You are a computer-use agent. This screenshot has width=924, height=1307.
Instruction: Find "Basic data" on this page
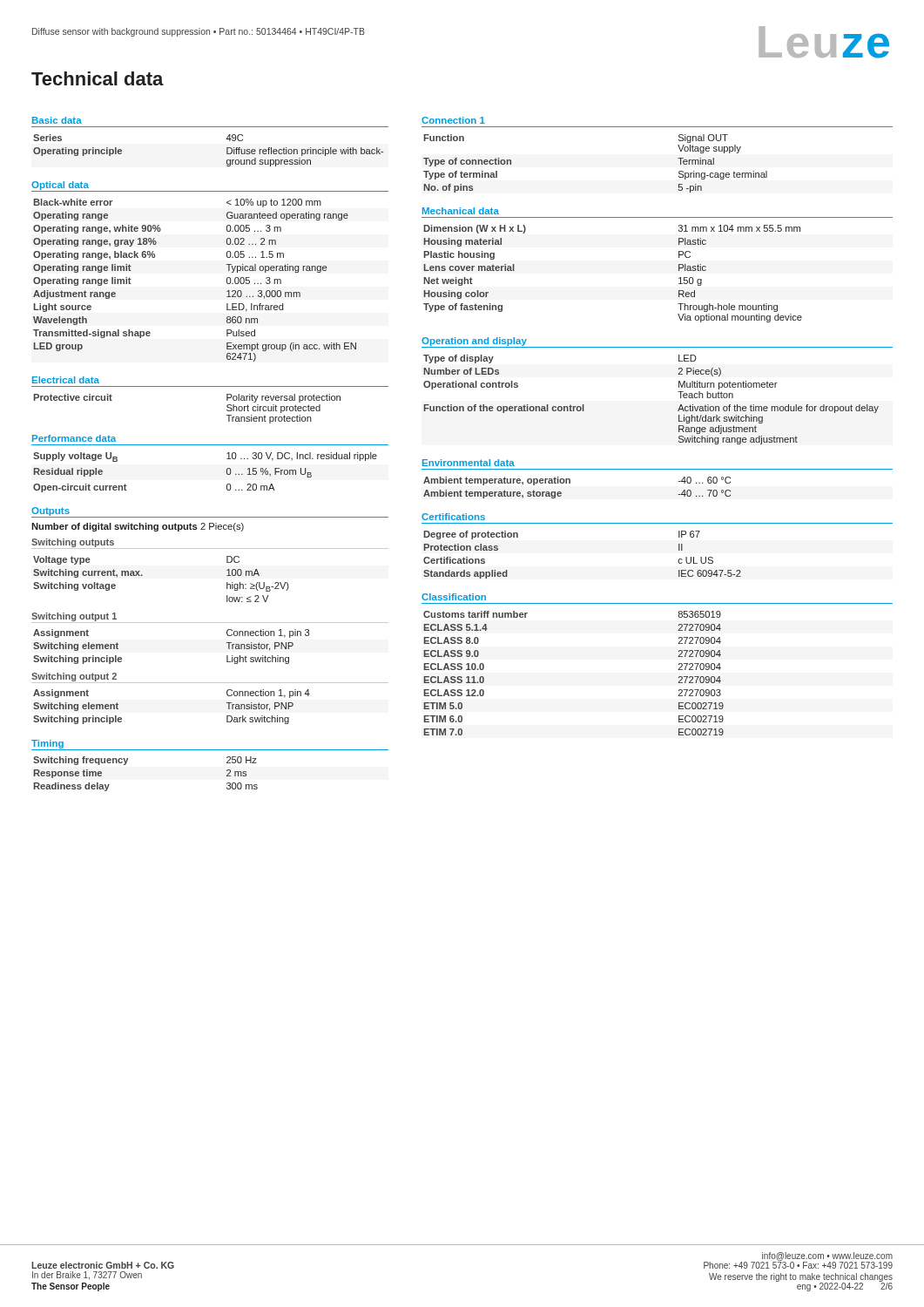click(x=56, y=120)
